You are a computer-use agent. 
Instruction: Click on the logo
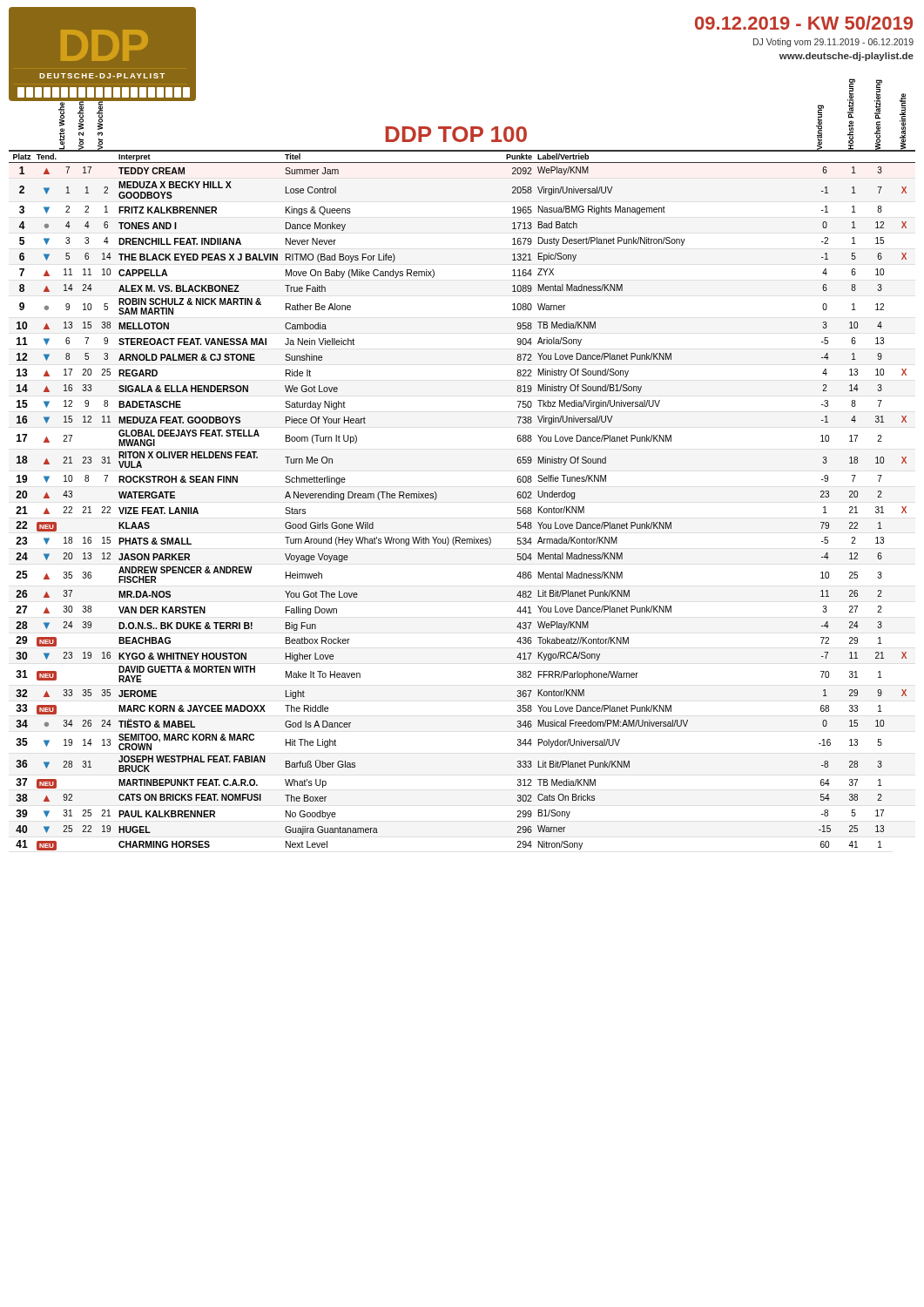click(102, 54)
